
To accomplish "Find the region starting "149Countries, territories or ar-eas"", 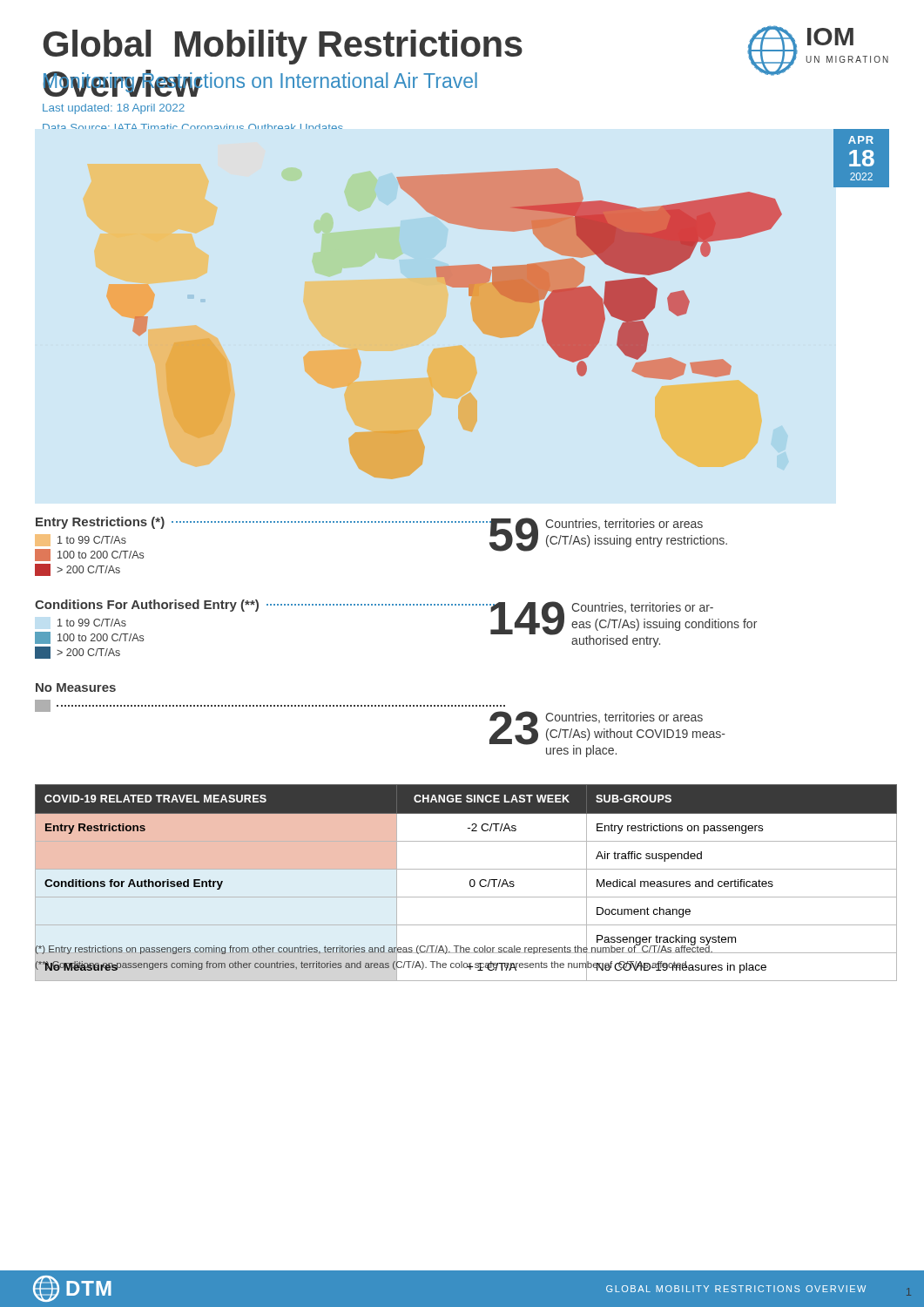I will click(658, 622).
